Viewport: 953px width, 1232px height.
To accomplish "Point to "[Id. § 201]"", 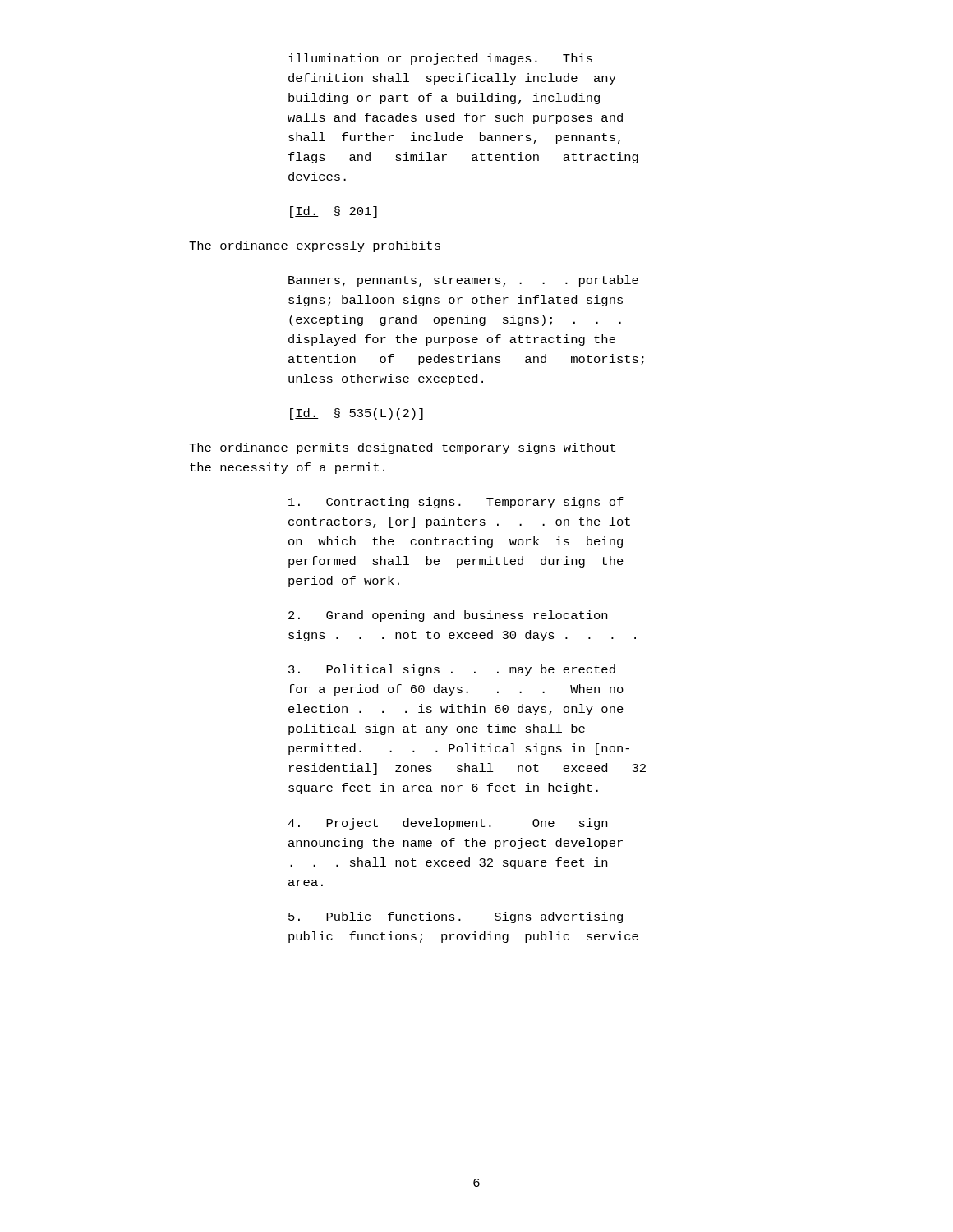I will pyautogui.click(x=333, y=212).
